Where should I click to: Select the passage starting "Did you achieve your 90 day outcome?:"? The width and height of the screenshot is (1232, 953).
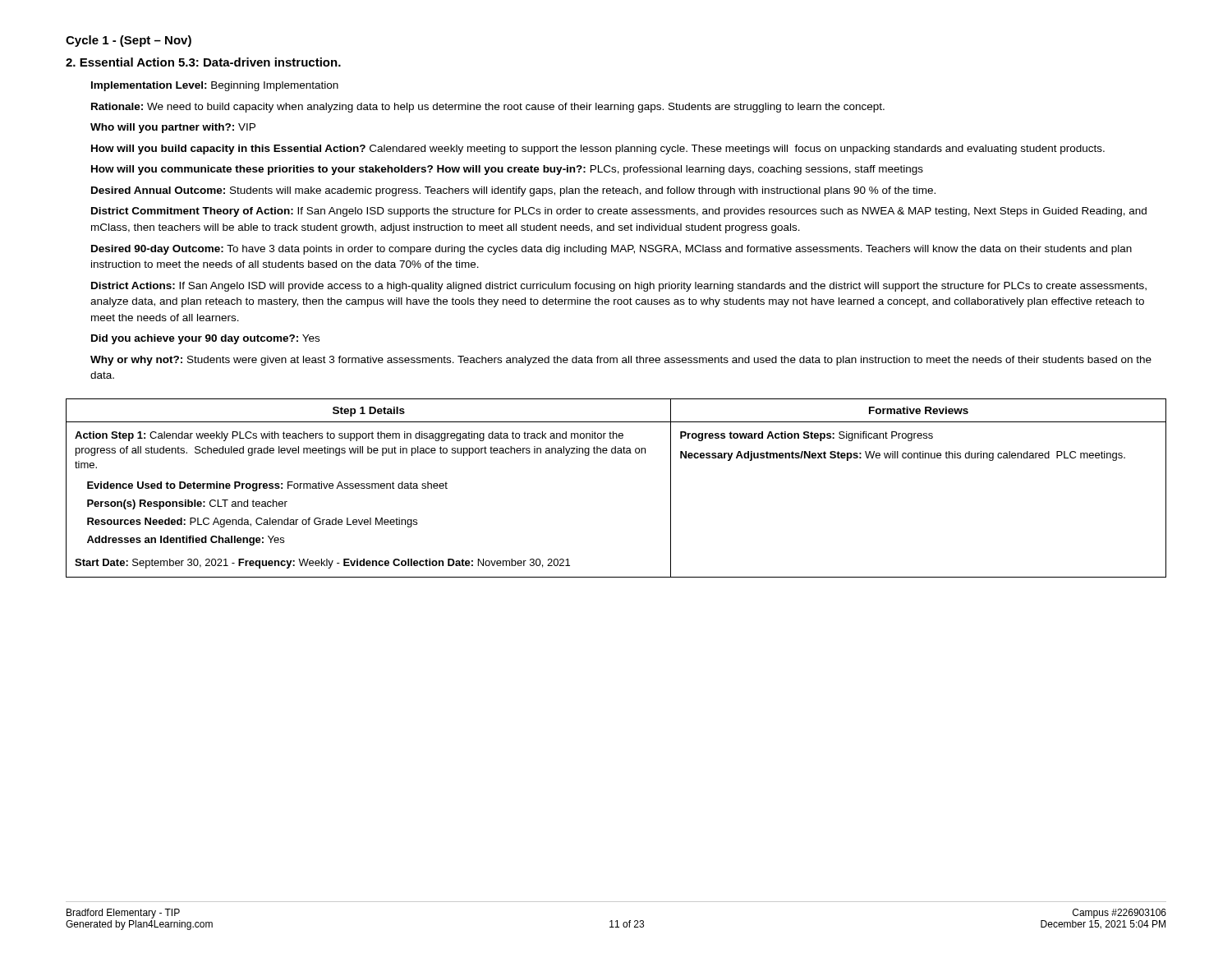pyautogui.click(x=205, y=338)
